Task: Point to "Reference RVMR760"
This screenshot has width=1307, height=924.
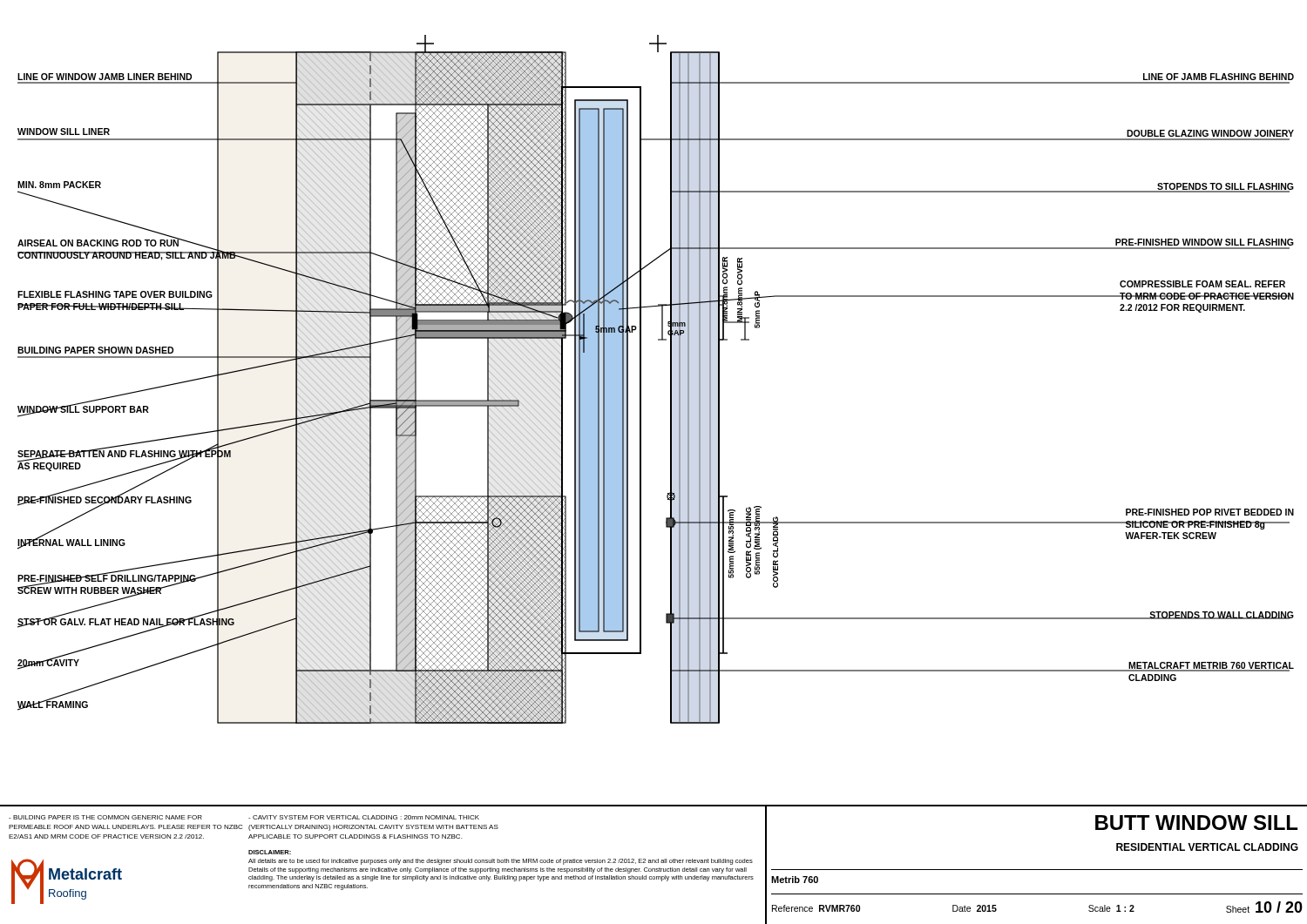Action: 816,908
